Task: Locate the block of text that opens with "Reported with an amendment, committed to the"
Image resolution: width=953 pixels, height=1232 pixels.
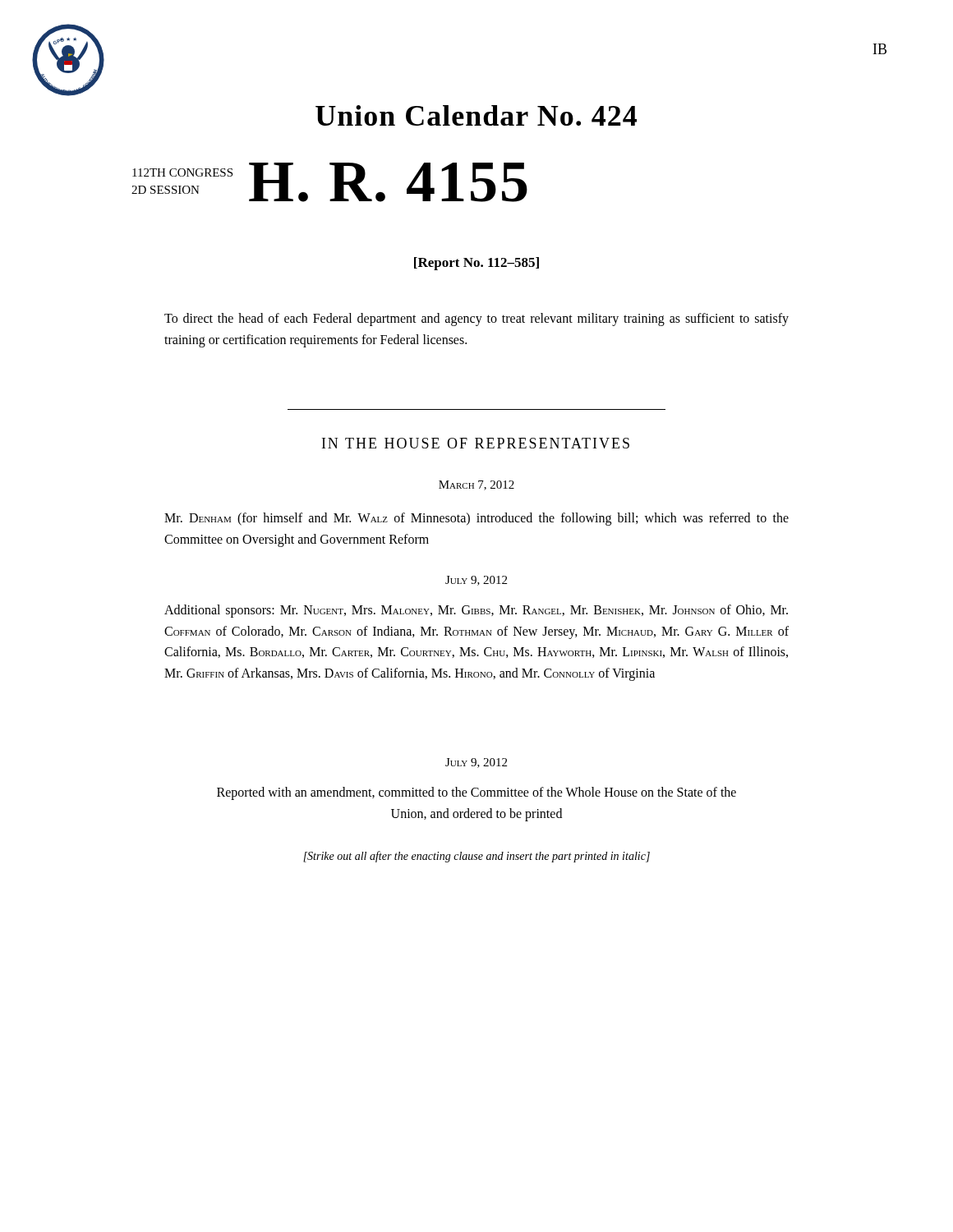Action: click(x=476, y=803)
